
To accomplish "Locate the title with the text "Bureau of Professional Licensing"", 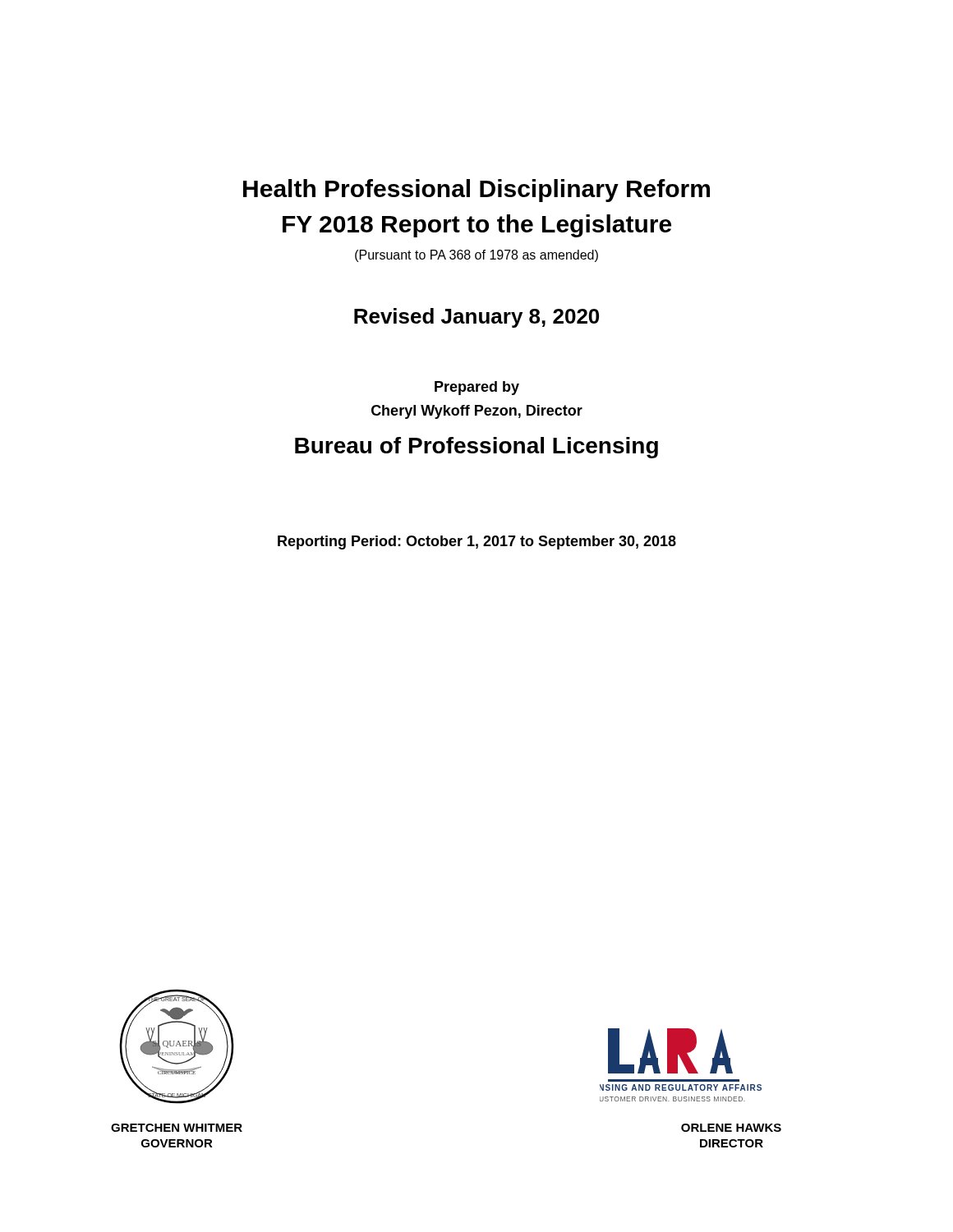I will [x=476, y=446].
